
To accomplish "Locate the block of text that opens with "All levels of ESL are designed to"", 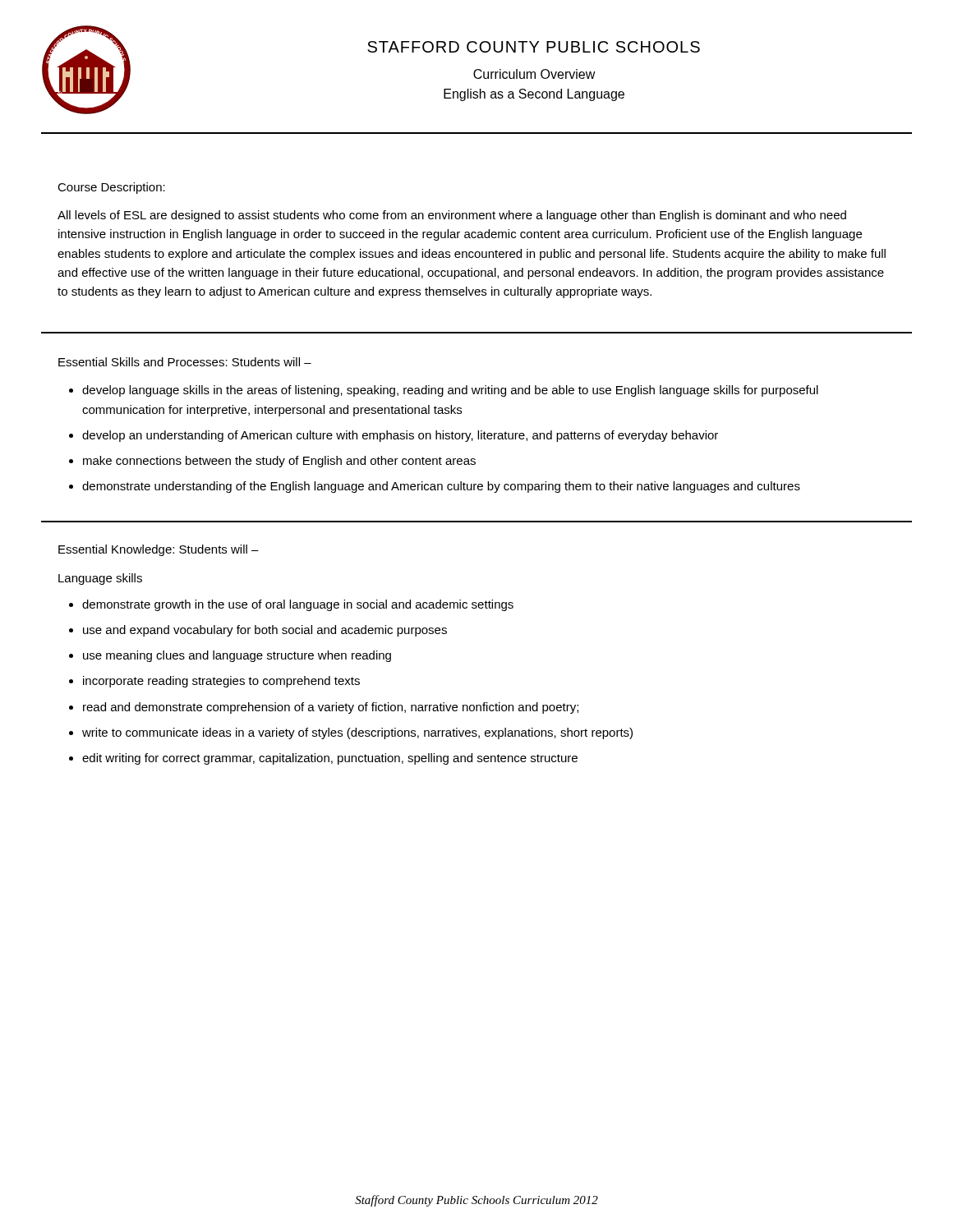I will (472, 253).
